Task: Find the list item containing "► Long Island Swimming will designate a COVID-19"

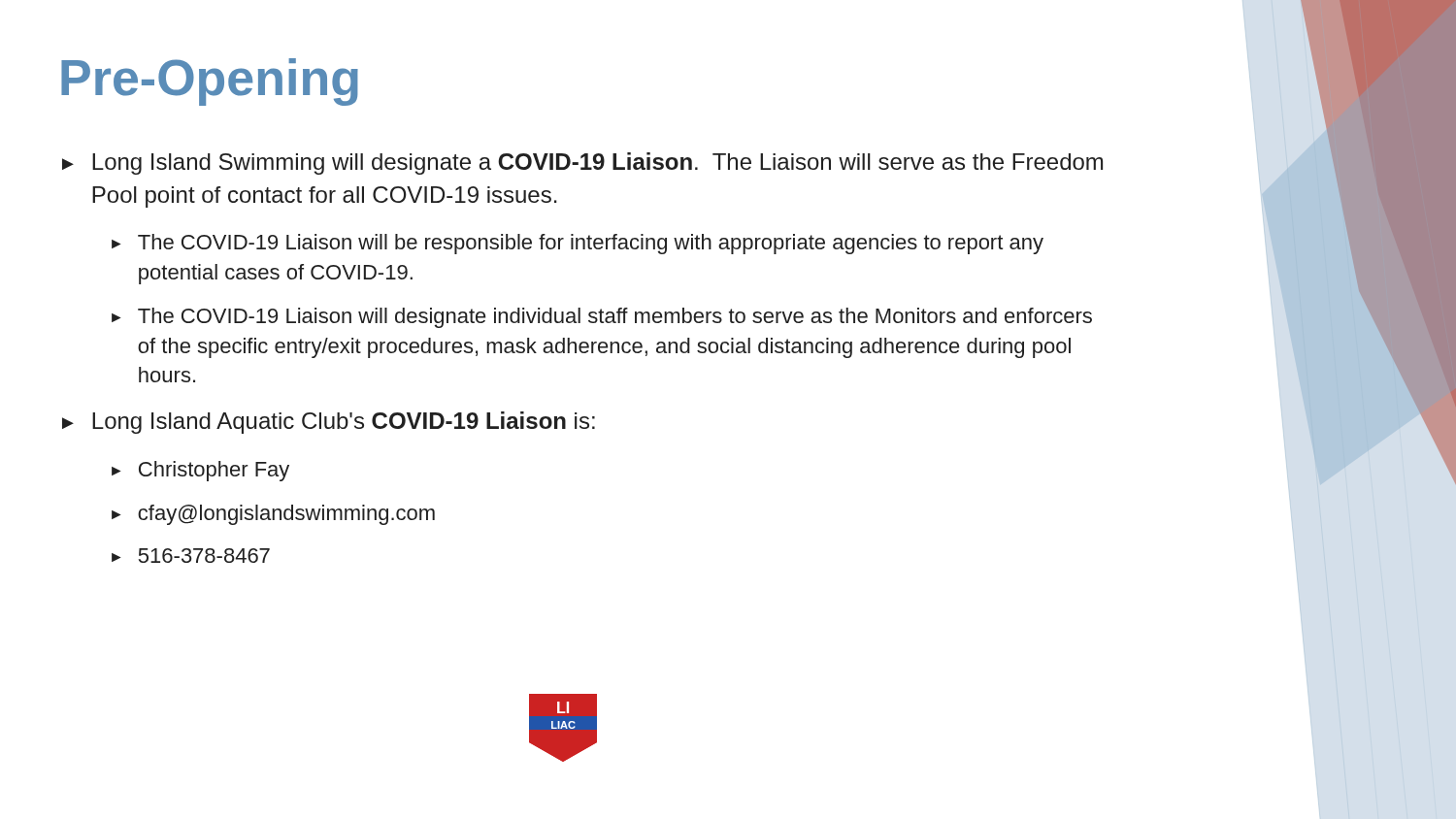Action: click(x=582, y=178)
